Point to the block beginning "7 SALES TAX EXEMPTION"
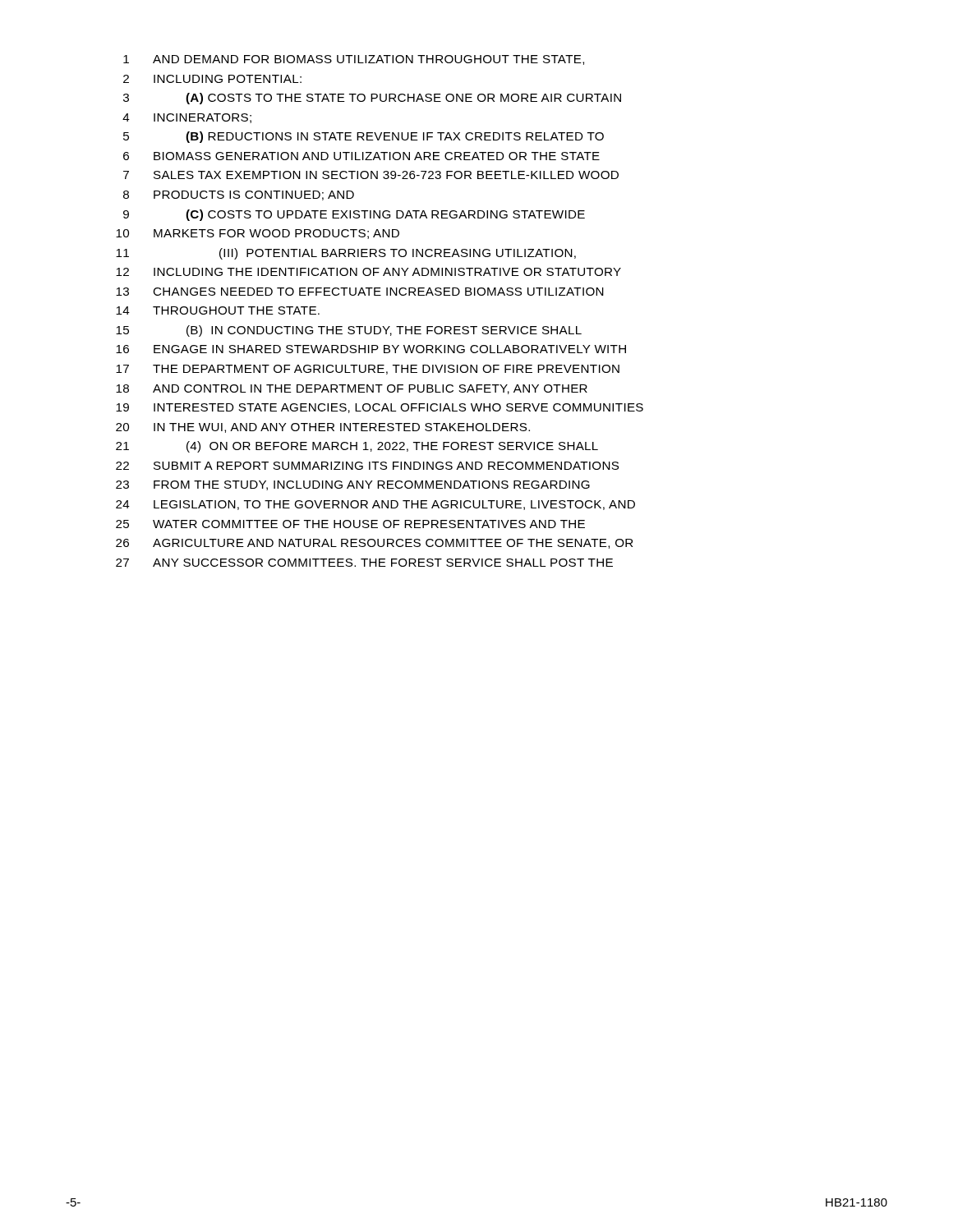The image size is (953, 1232). [x=493, y=175]
